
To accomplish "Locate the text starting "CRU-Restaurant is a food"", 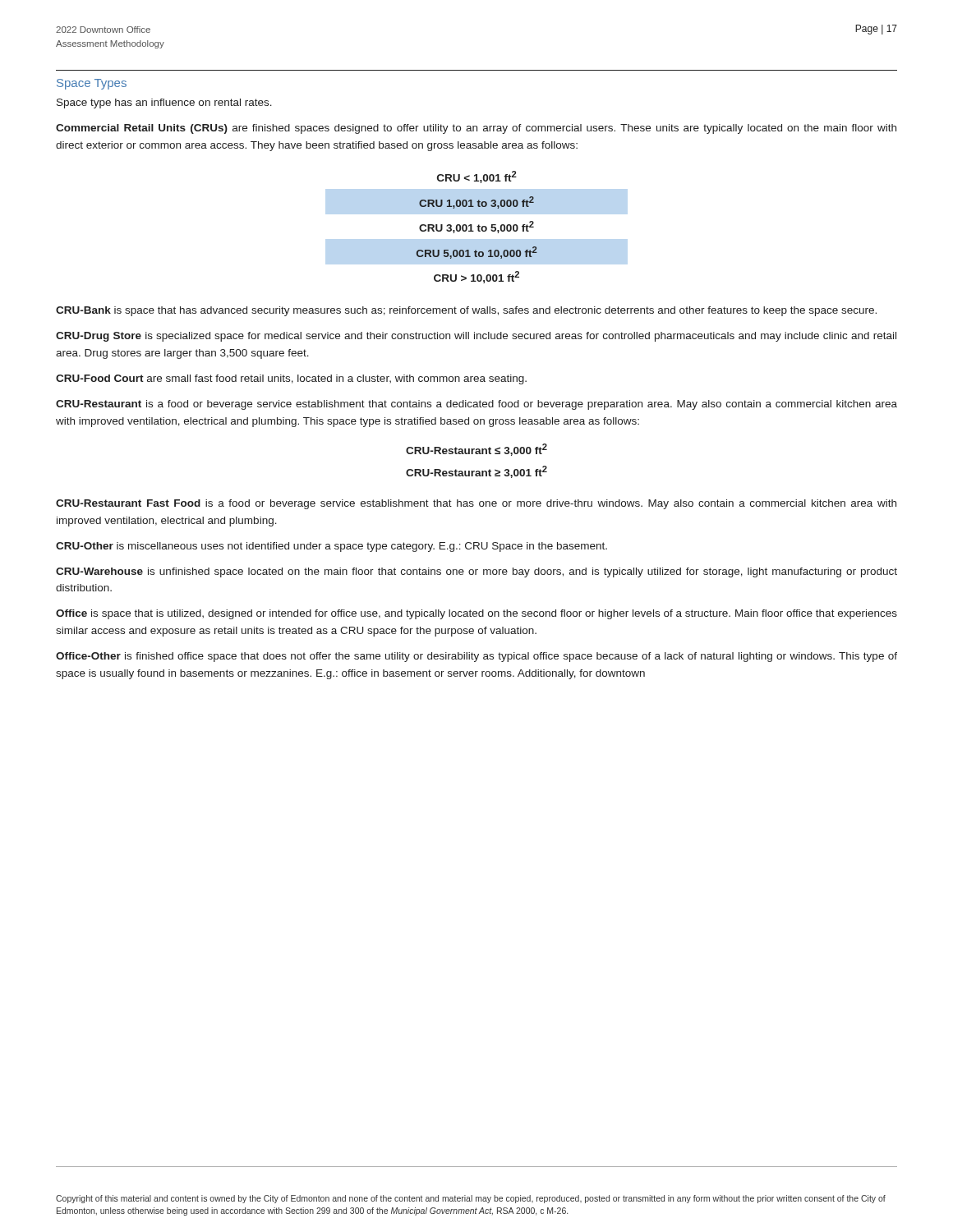I will tap(476, 412).
